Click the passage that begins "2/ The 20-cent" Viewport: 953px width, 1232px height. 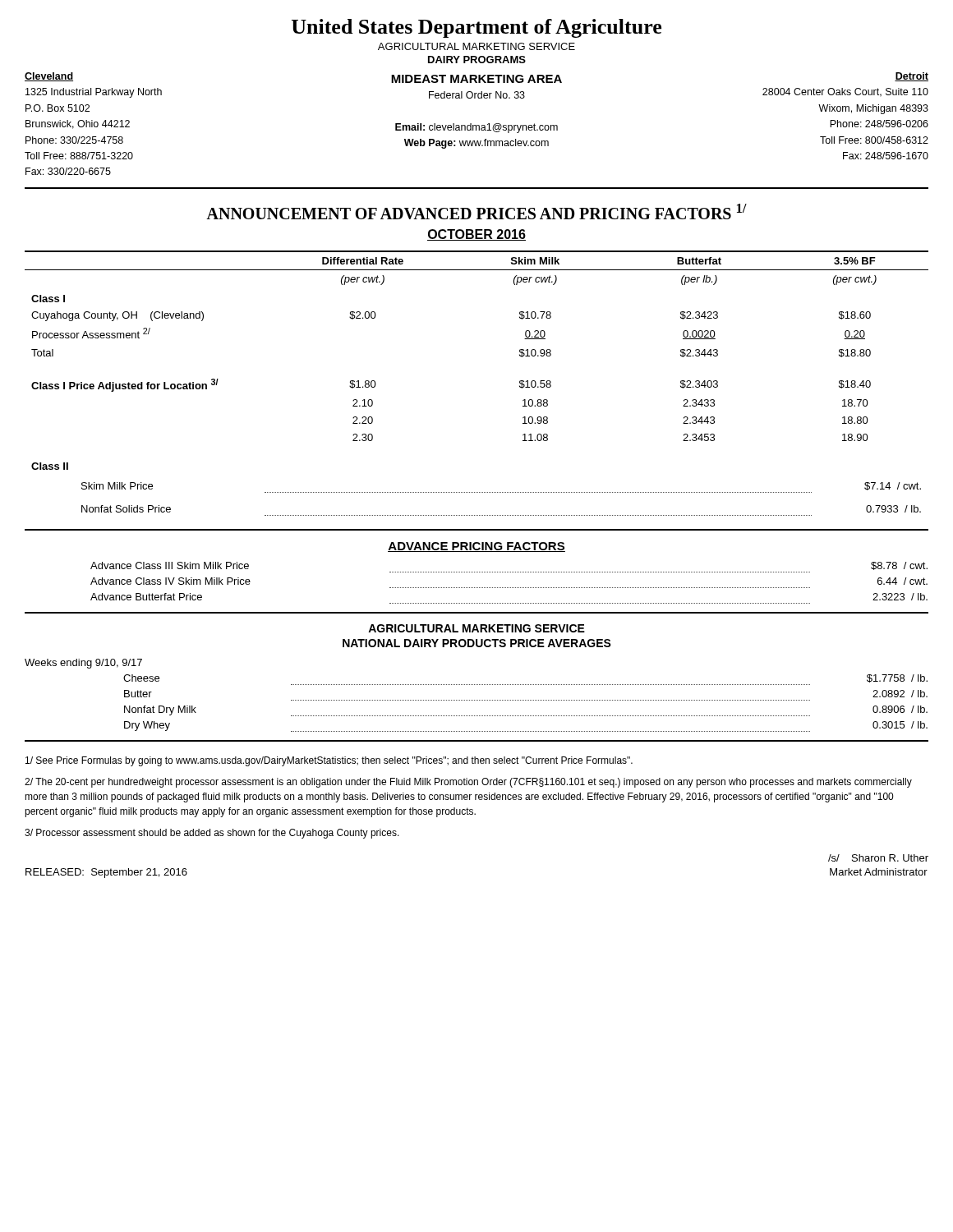point(468,797)
